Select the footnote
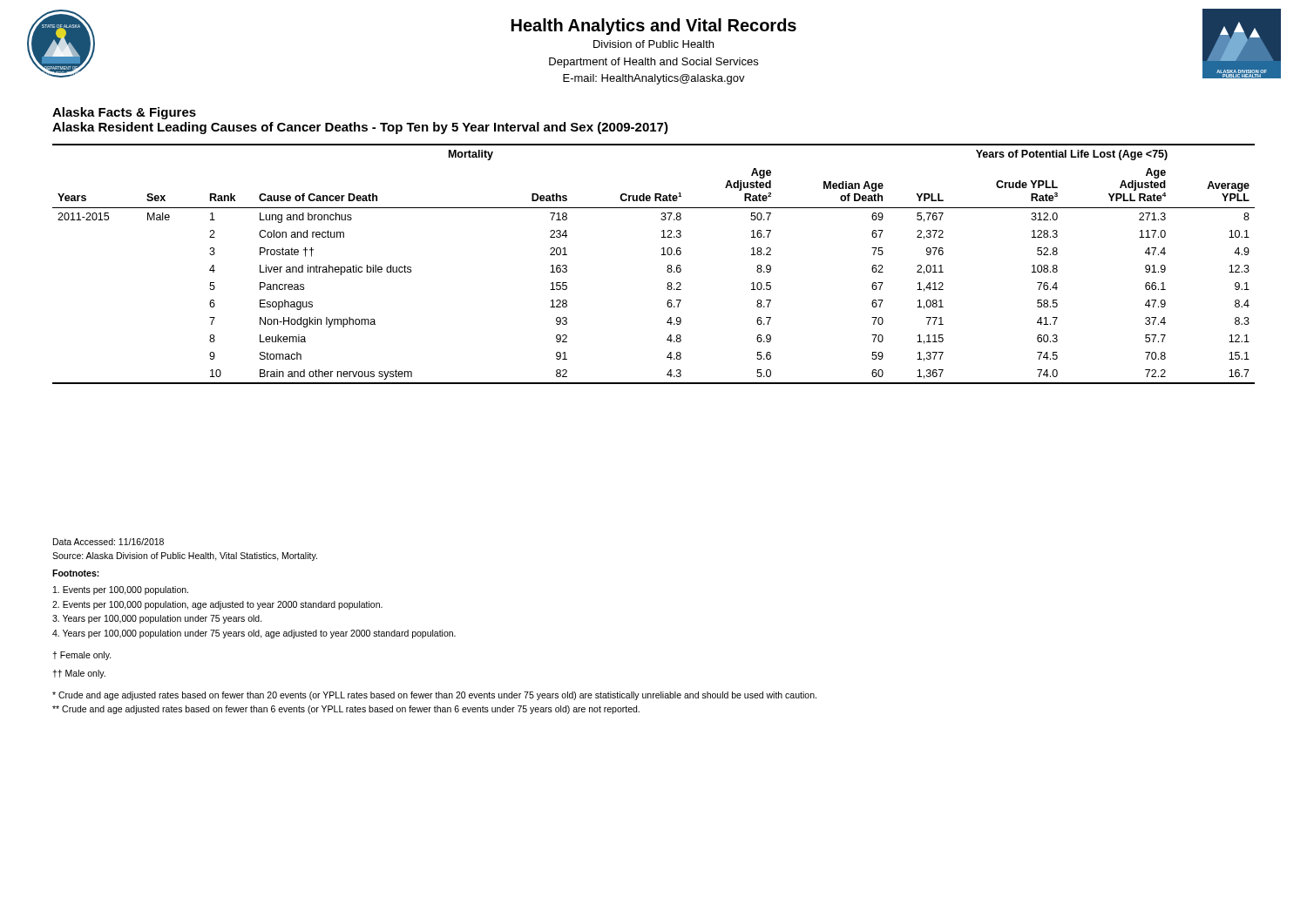 (435, 641)
